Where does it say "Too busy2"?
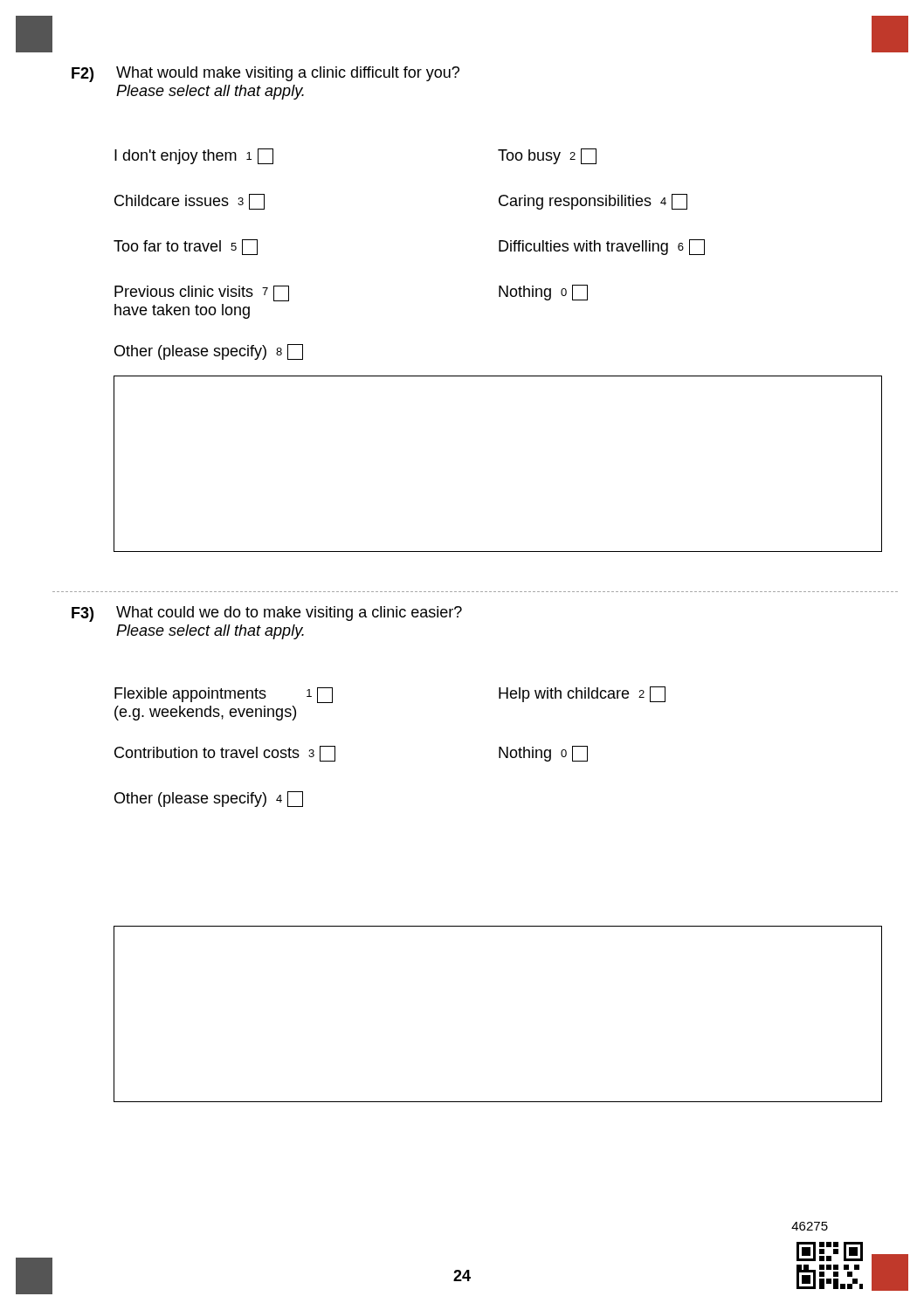The height and width of the screenshot is (1310, 924). (547, 155)
